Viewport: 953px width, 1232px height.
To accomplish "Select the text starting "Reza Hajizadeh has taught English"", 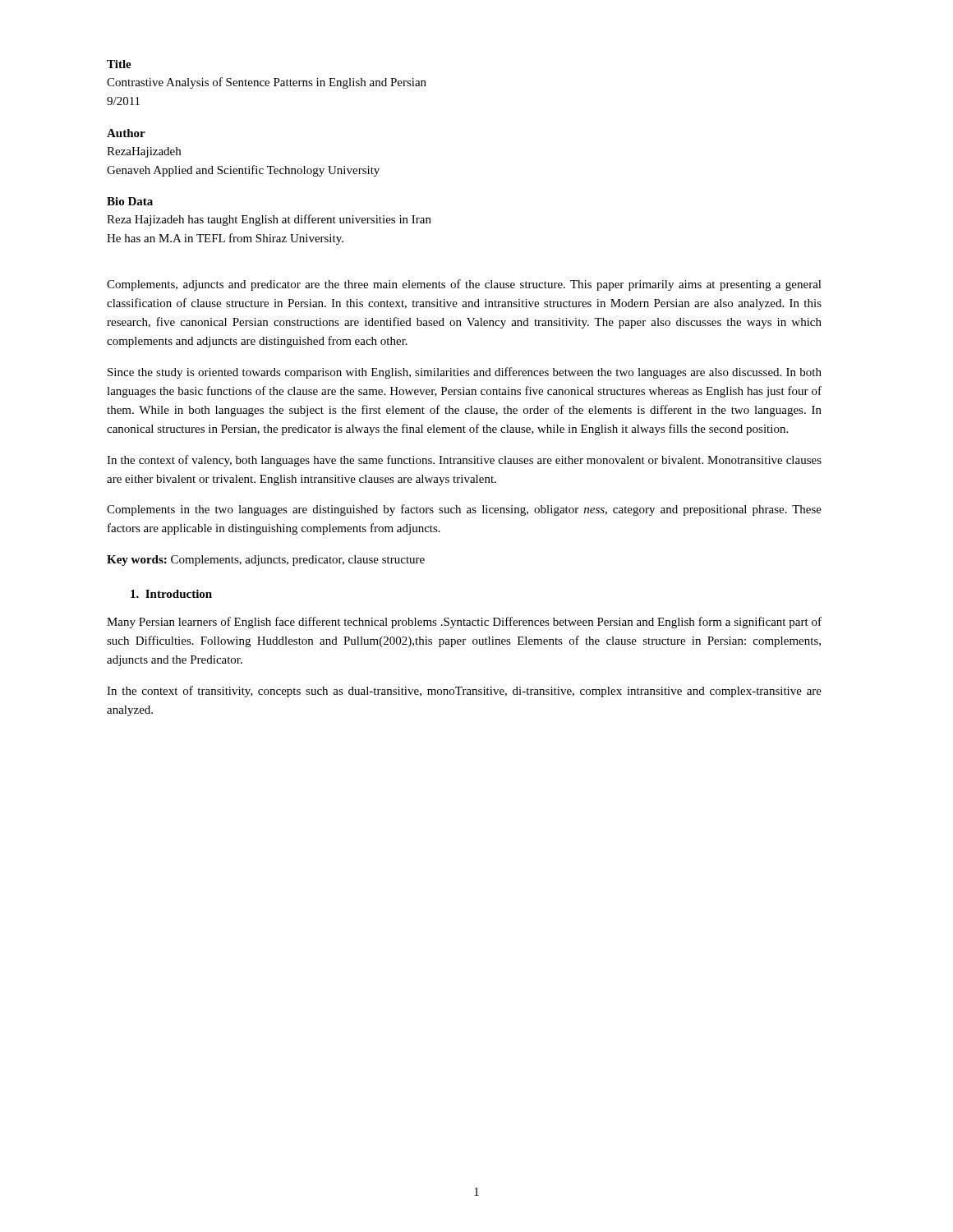I will [269, 220].
